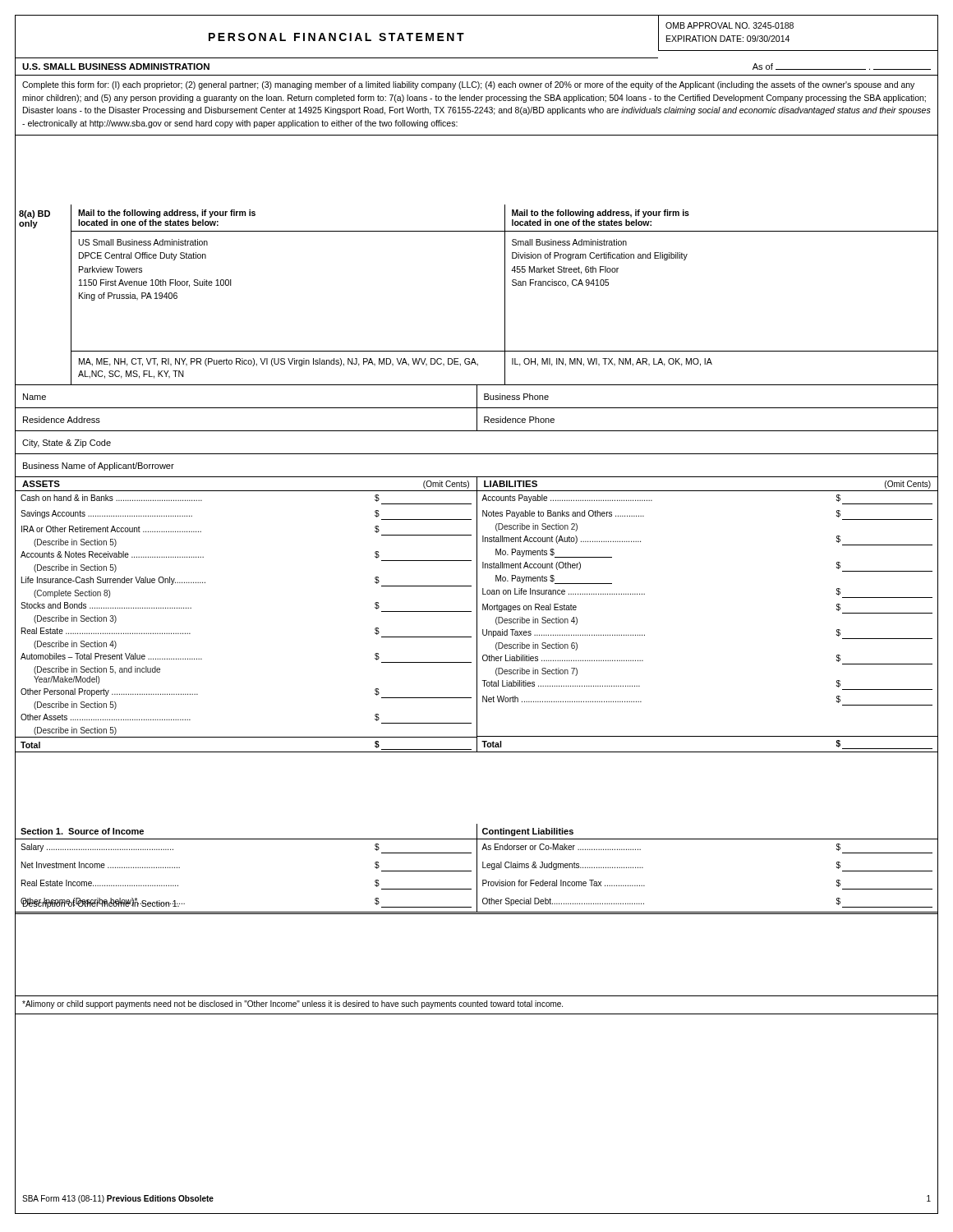This screenshot has width=953, height=1232.
Task: Locate the table with the text "ASSETS(Omit Cents) LIABILITIES(Omit Cents)"
Action: (476, 615)
